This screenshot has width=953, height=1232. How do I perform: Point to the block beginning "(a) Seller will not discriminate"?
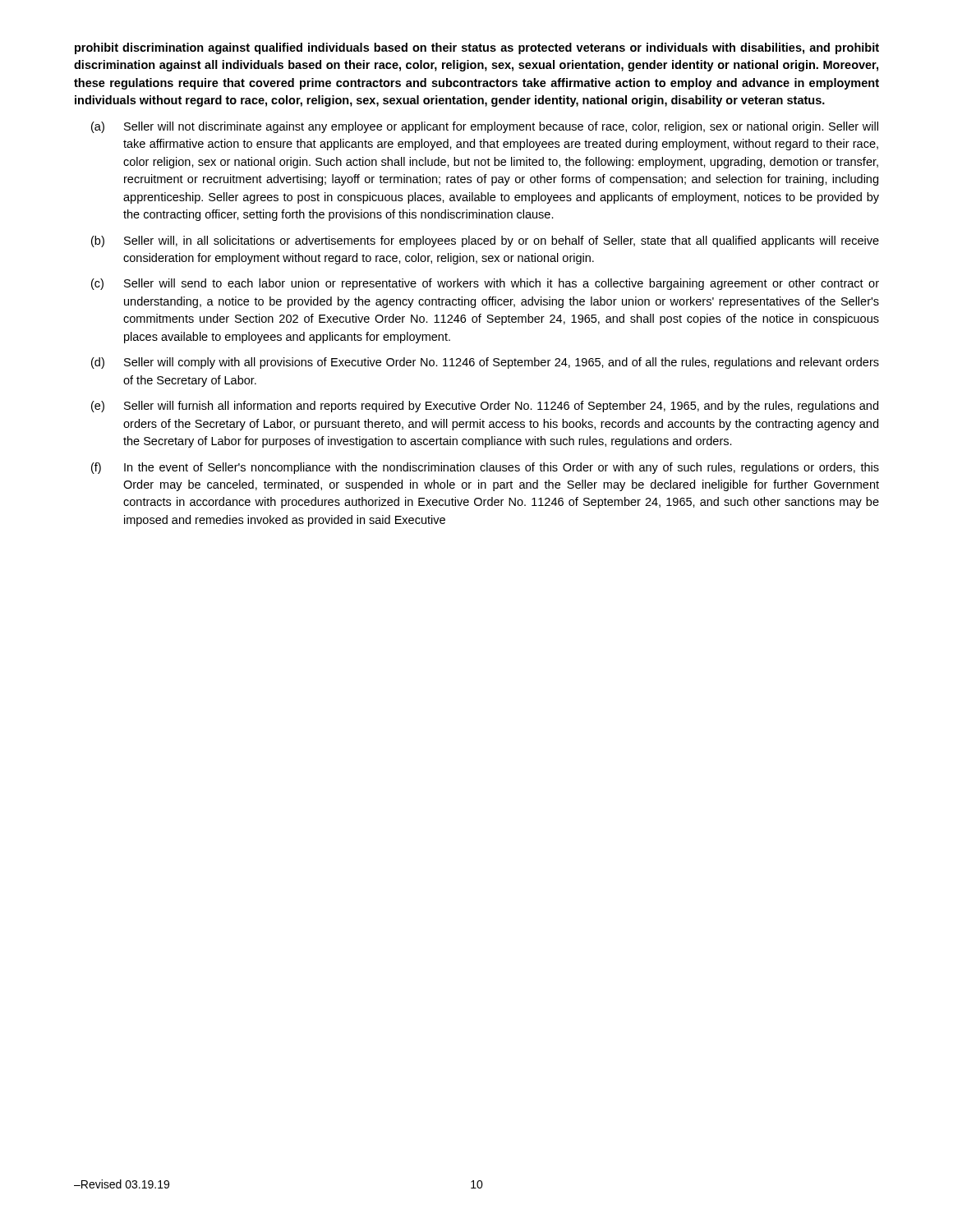(x=481, y=171)
